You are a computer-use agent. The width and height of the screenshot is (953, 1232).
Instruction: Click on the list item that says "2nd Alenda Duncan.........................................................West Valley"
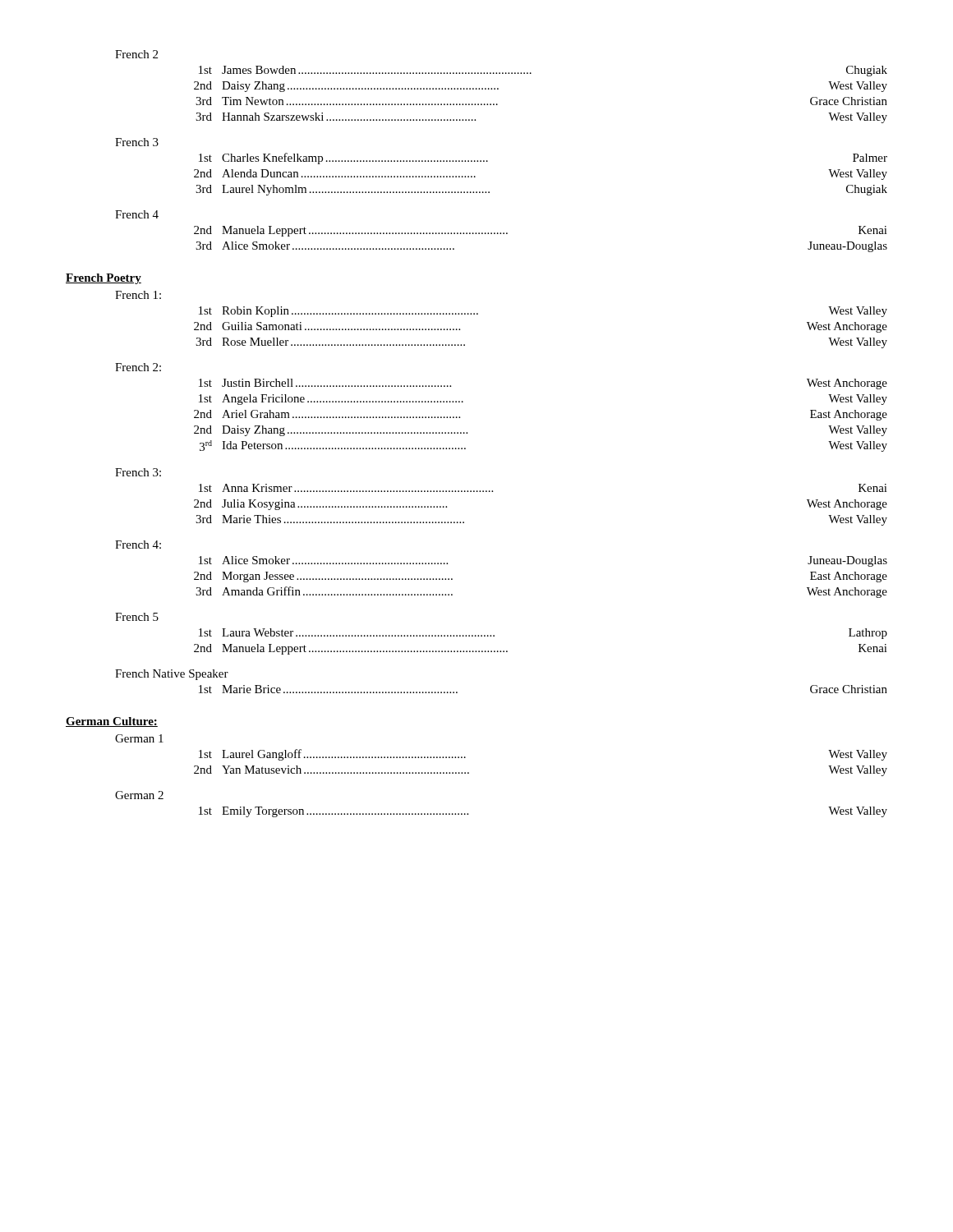pyautogui.click(x=251, y=175)
